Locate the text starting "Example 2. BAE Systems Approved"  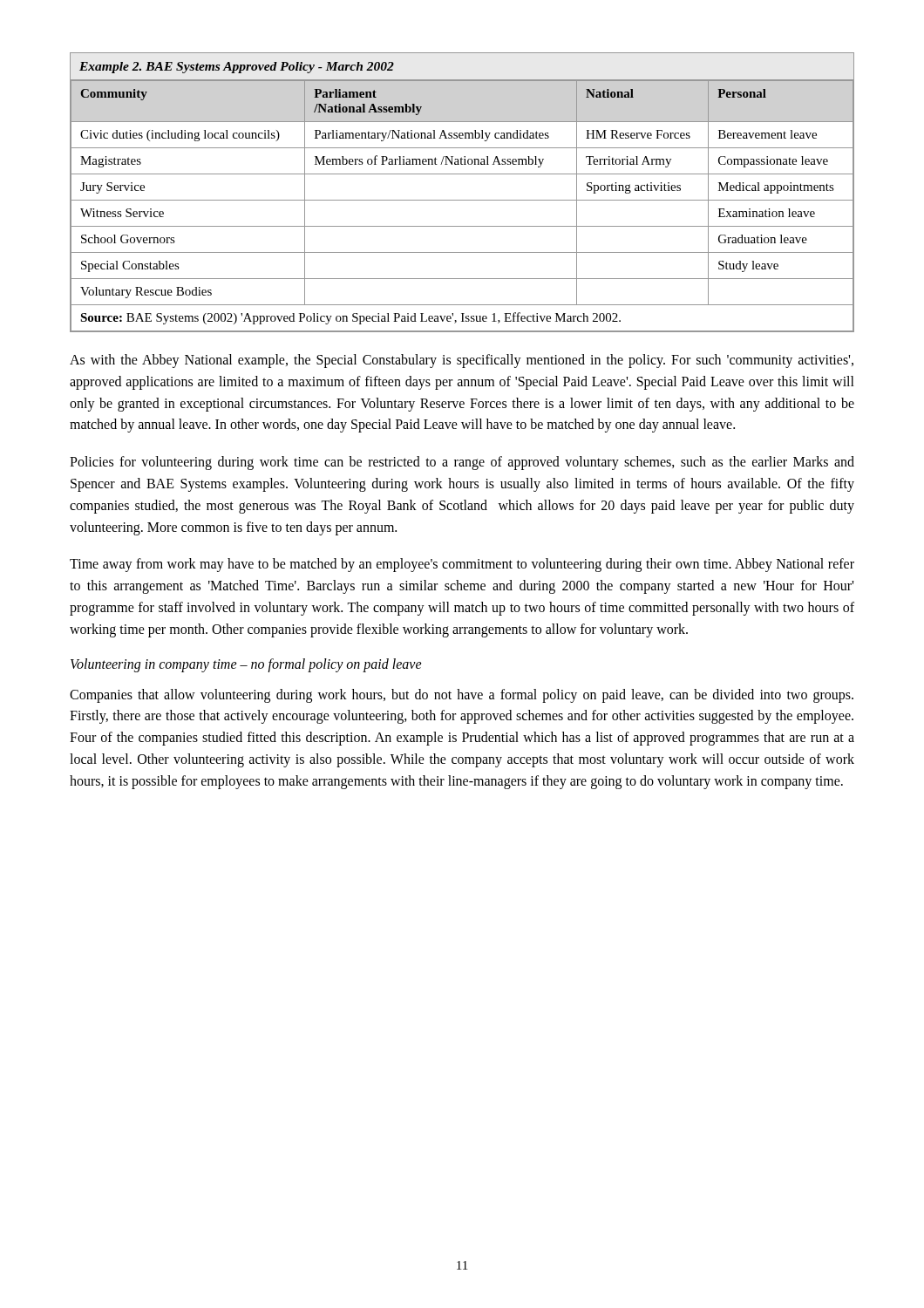tap(236, 66)
